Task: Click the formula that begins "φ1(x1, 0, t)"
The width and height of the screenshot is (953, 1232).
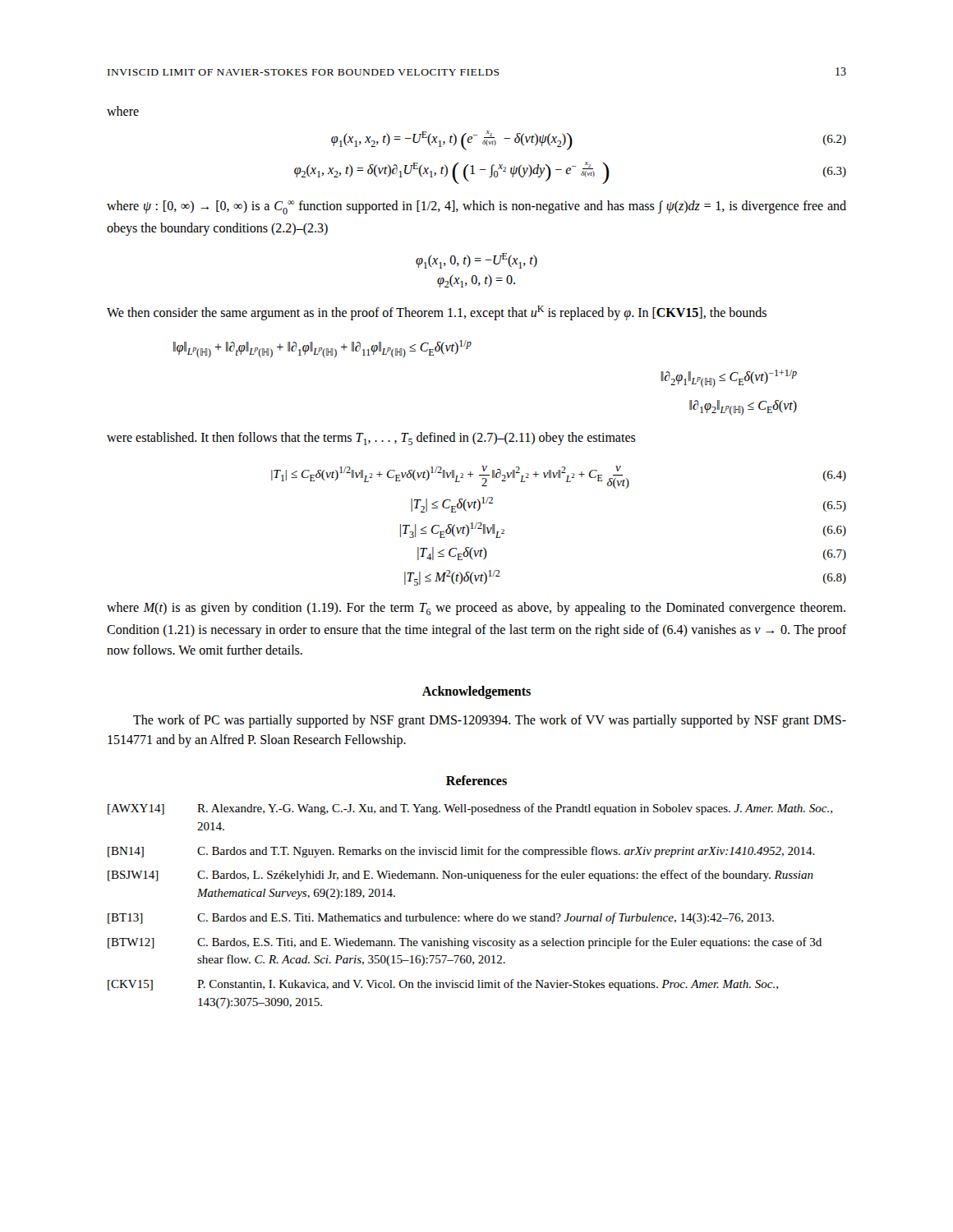Action: tap(476, 260)
